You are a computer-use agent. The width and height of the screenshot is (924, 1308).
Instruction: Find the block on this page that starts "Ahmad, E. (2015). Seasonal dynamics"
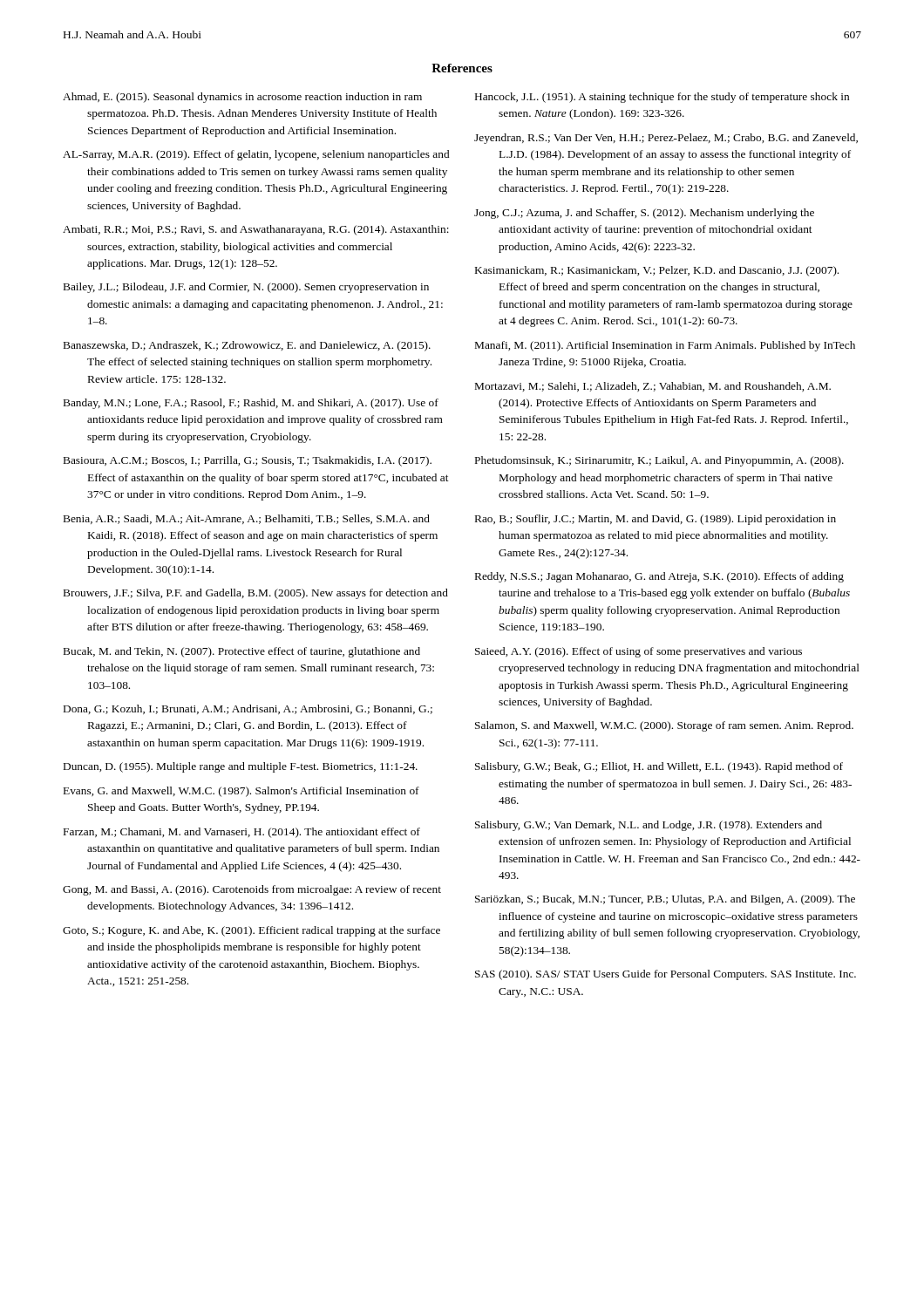(x=250, y=113)
